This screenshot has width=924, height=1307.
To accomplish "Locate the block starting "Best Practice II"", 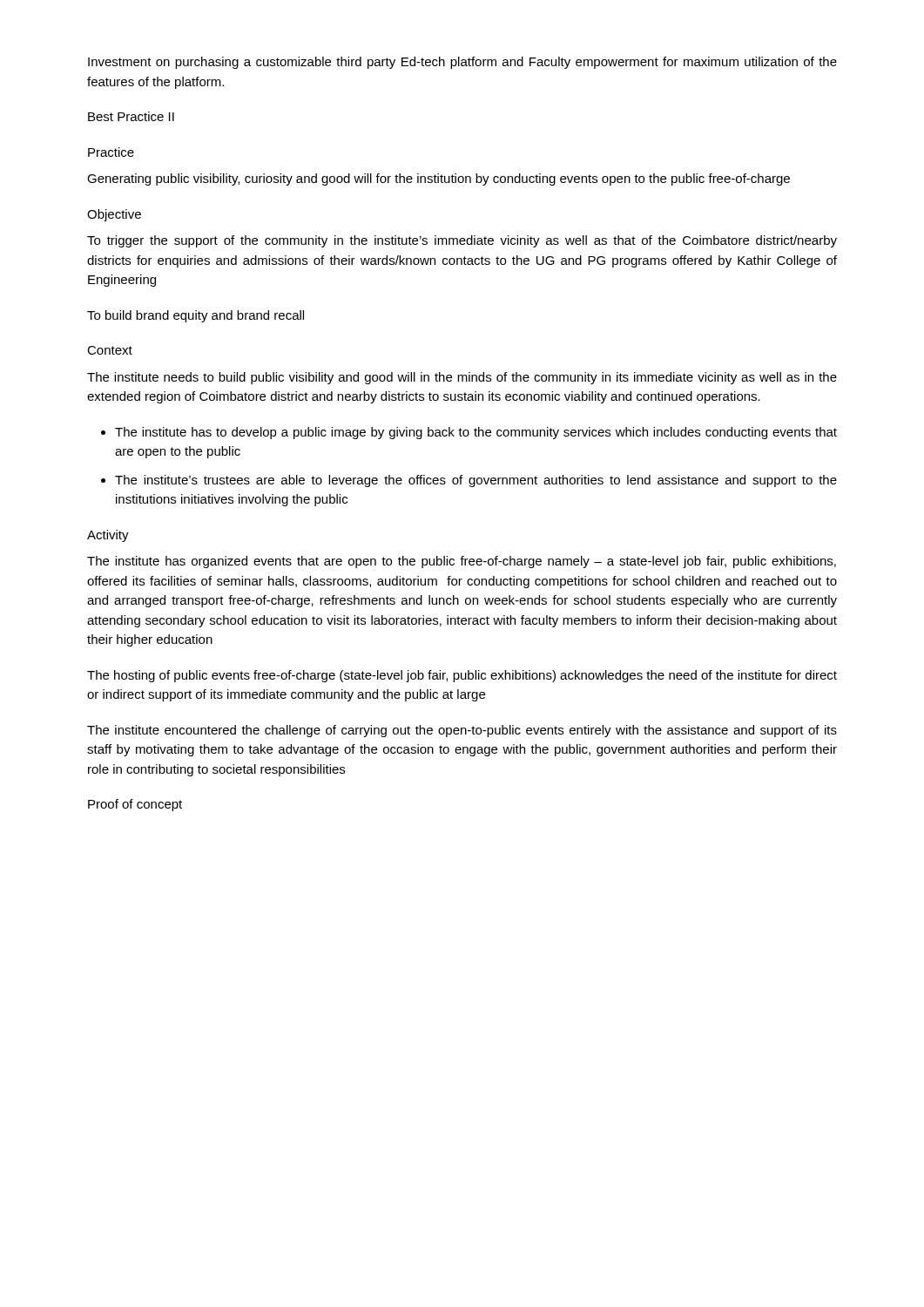I will coord(131,116).
